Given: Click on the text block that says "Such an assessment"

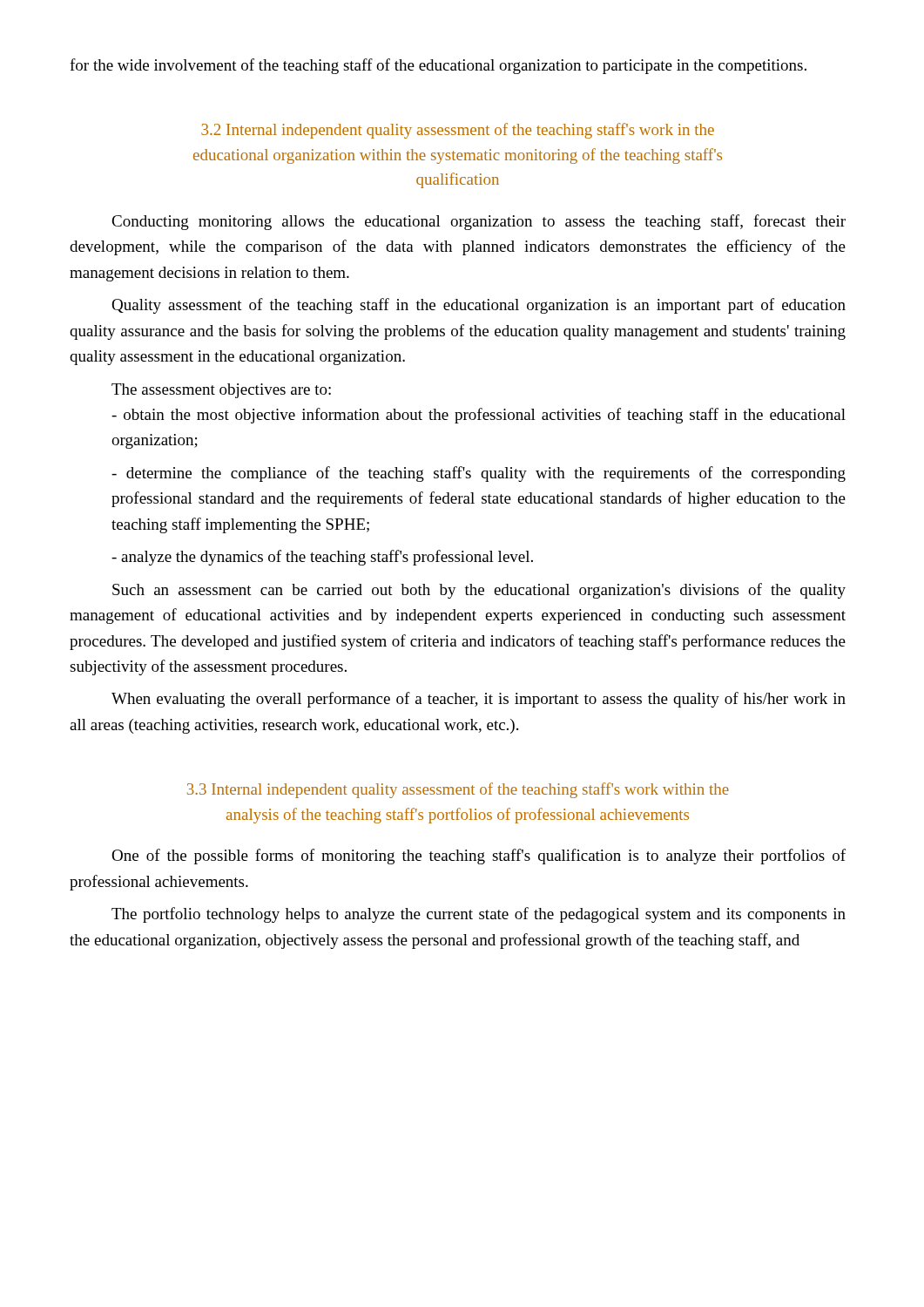Looking at the screenshot, I should [458, 628].
